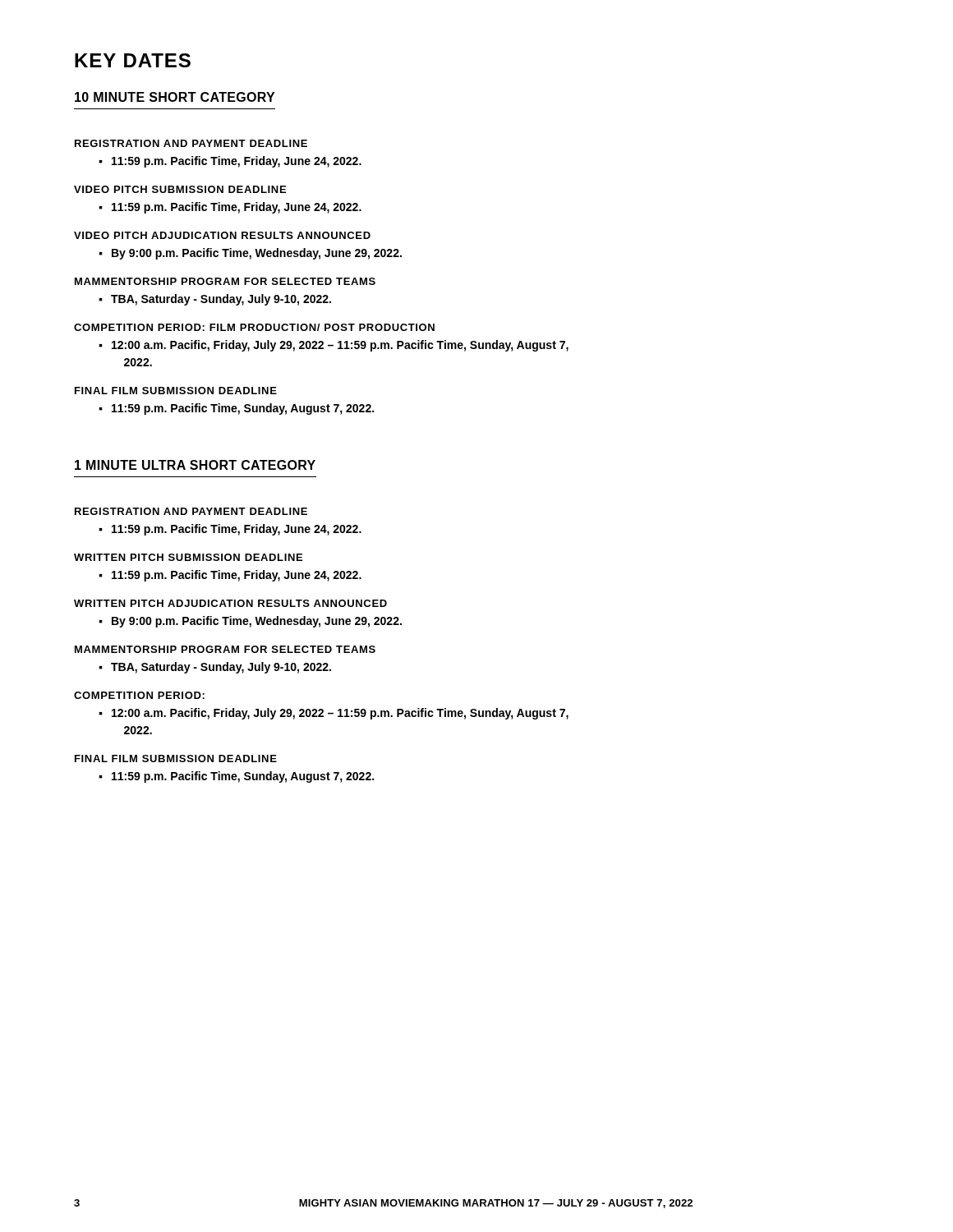Find the element starting "1 MINUTE ULTRA SHORT CATEGORY"
953x1232 pixels.
tap(195, 465)
